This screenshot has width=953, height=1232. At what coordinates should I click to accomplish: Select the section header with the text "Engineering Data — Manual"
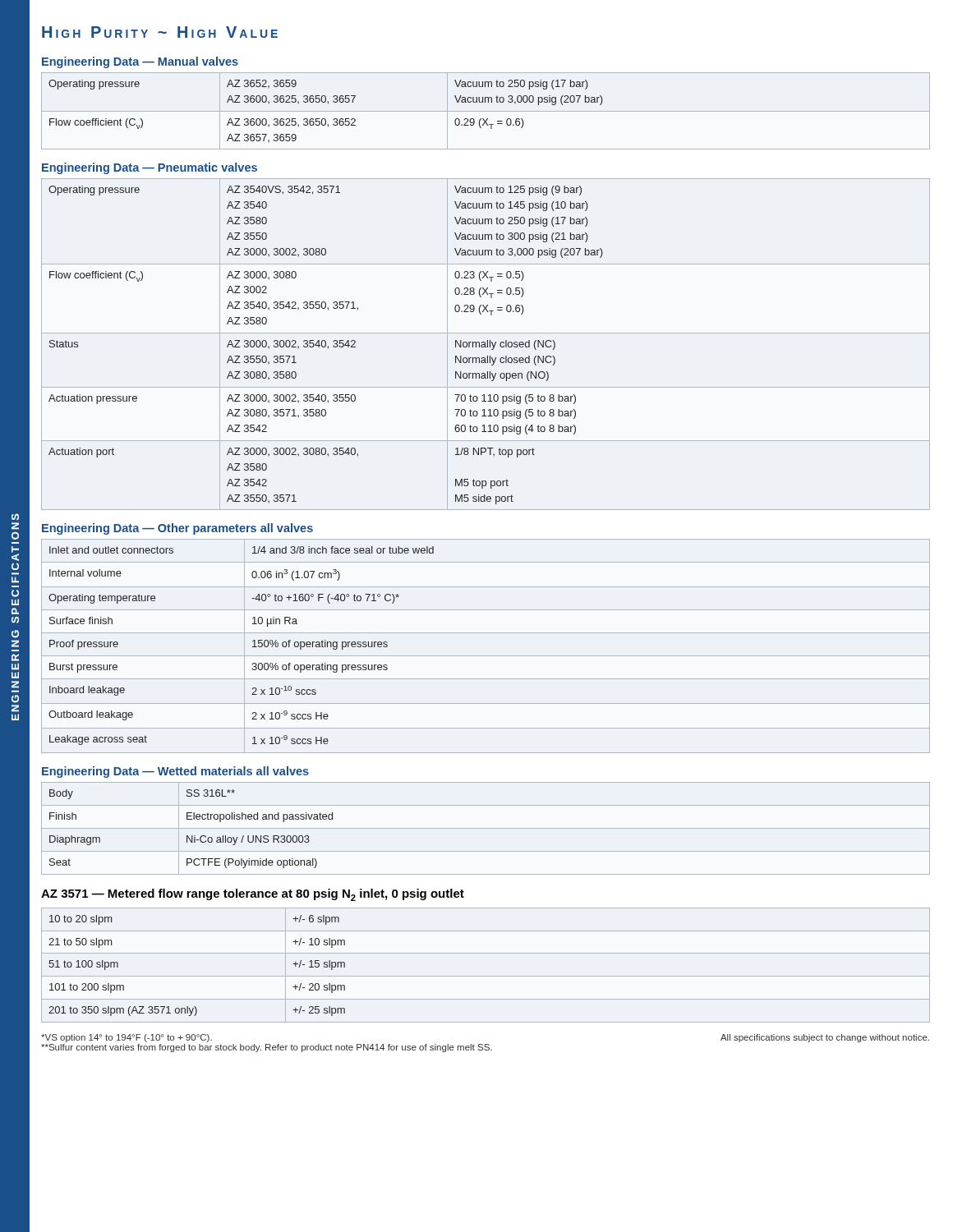pyautogui.click(x=140, y=62)
